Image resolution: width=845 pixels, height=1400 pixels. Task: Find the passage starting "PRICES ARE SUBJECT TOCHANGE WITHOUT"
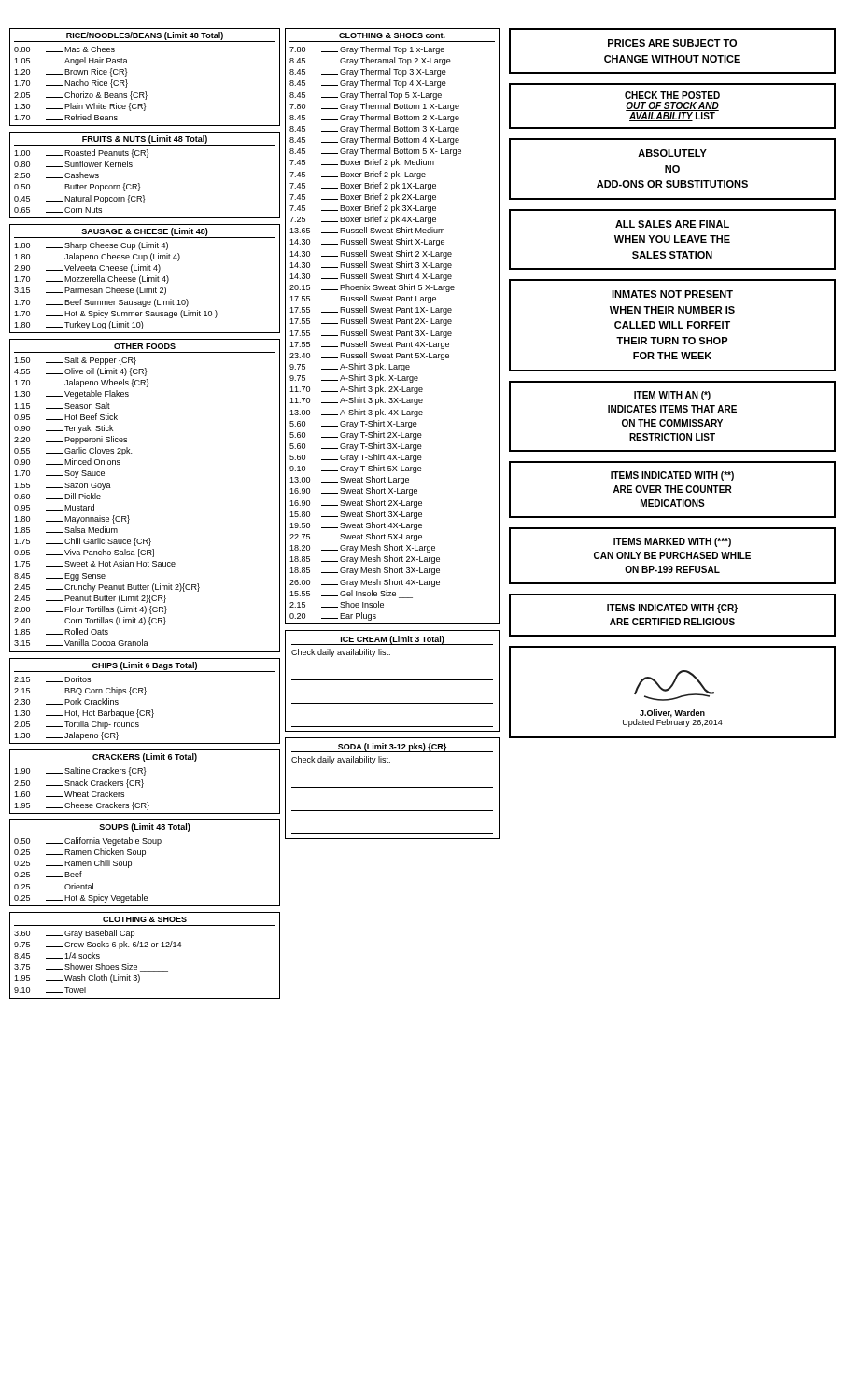[x=672, y=51]
